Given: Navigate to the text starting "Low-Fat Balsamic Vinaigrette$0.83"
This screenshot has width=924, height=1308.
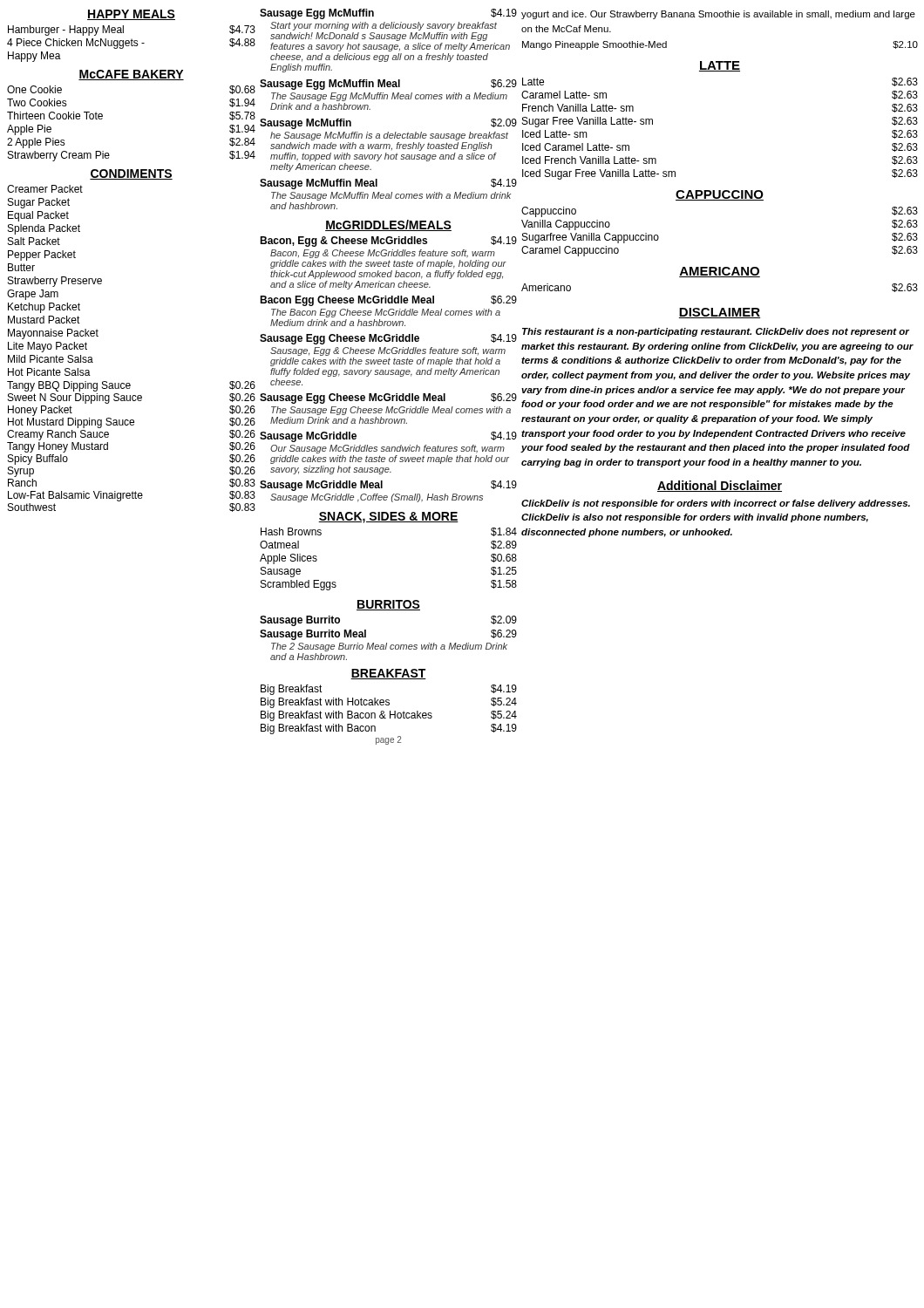Looking at the screenshot, I should [131, 495].
